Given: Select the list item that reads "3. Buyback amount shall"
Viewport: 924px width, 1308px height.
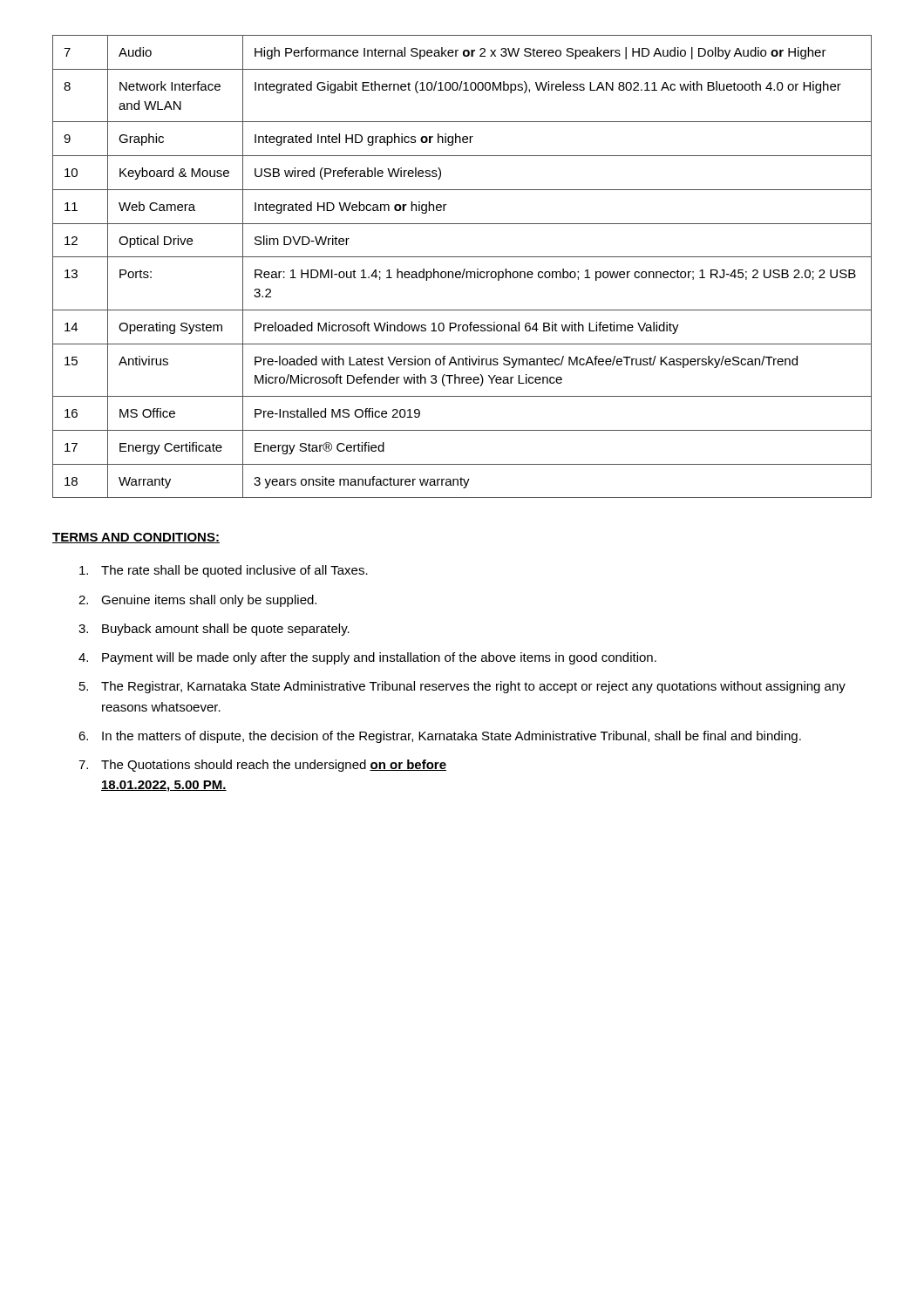Looking at the screenshot, I should point(214,630).
